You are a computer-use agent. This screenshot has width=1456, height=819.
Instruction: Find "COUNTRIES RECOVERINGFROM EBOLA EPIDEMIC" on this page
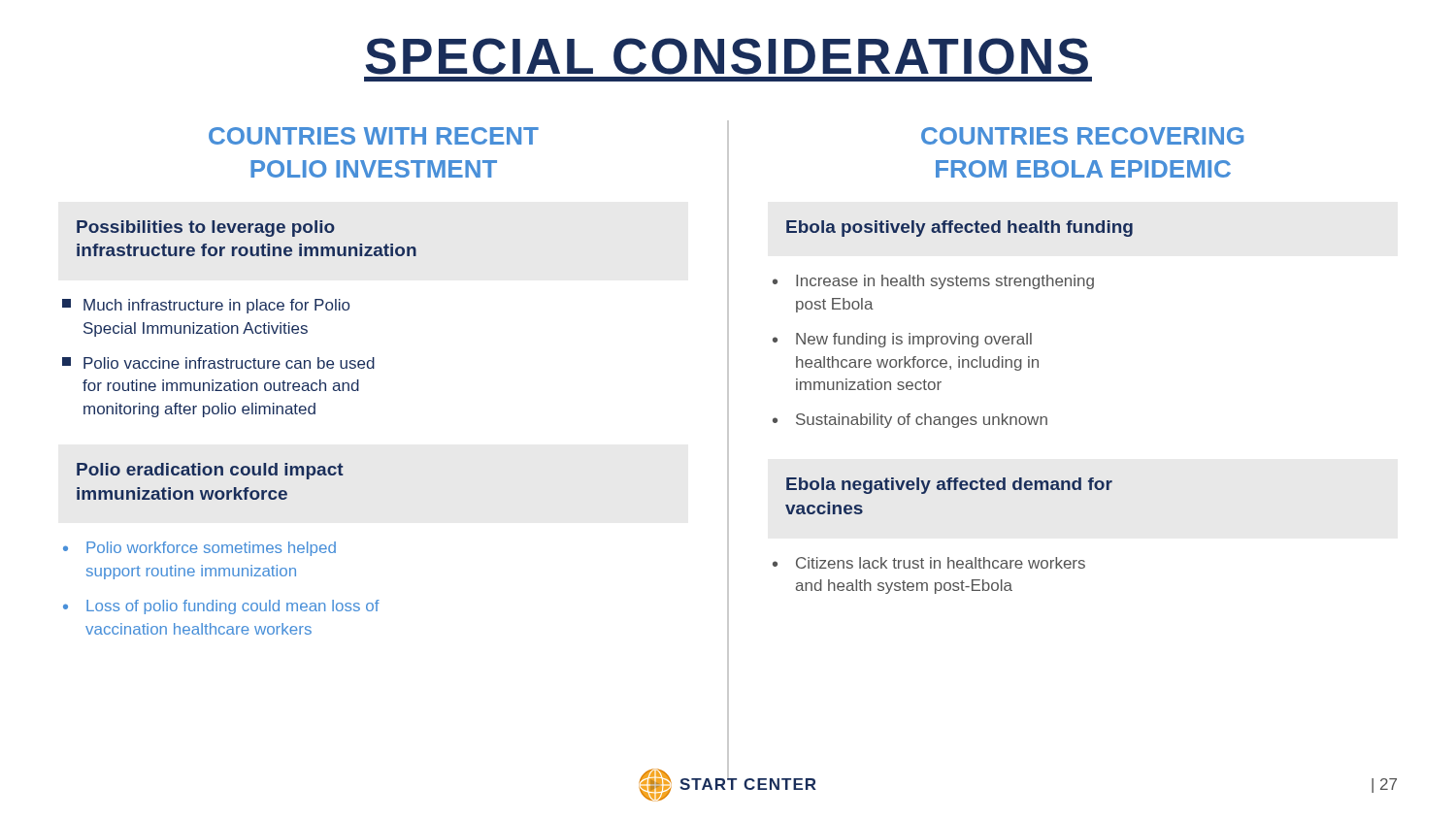pyautogui.click(x=1083, y=152)
